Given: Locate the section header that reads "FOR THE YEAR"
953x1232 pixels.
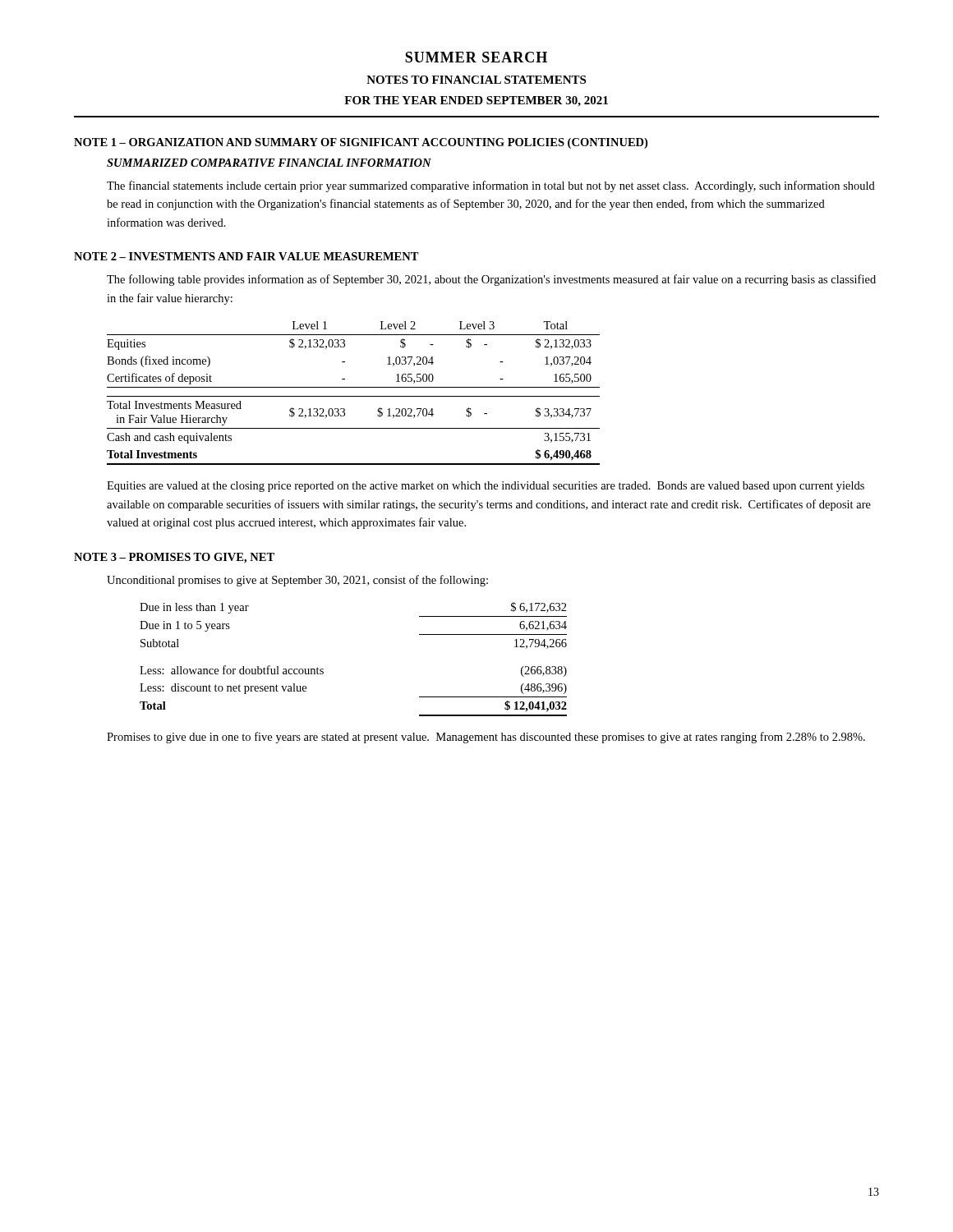Looking at the screenshot, I should (476, 100).
